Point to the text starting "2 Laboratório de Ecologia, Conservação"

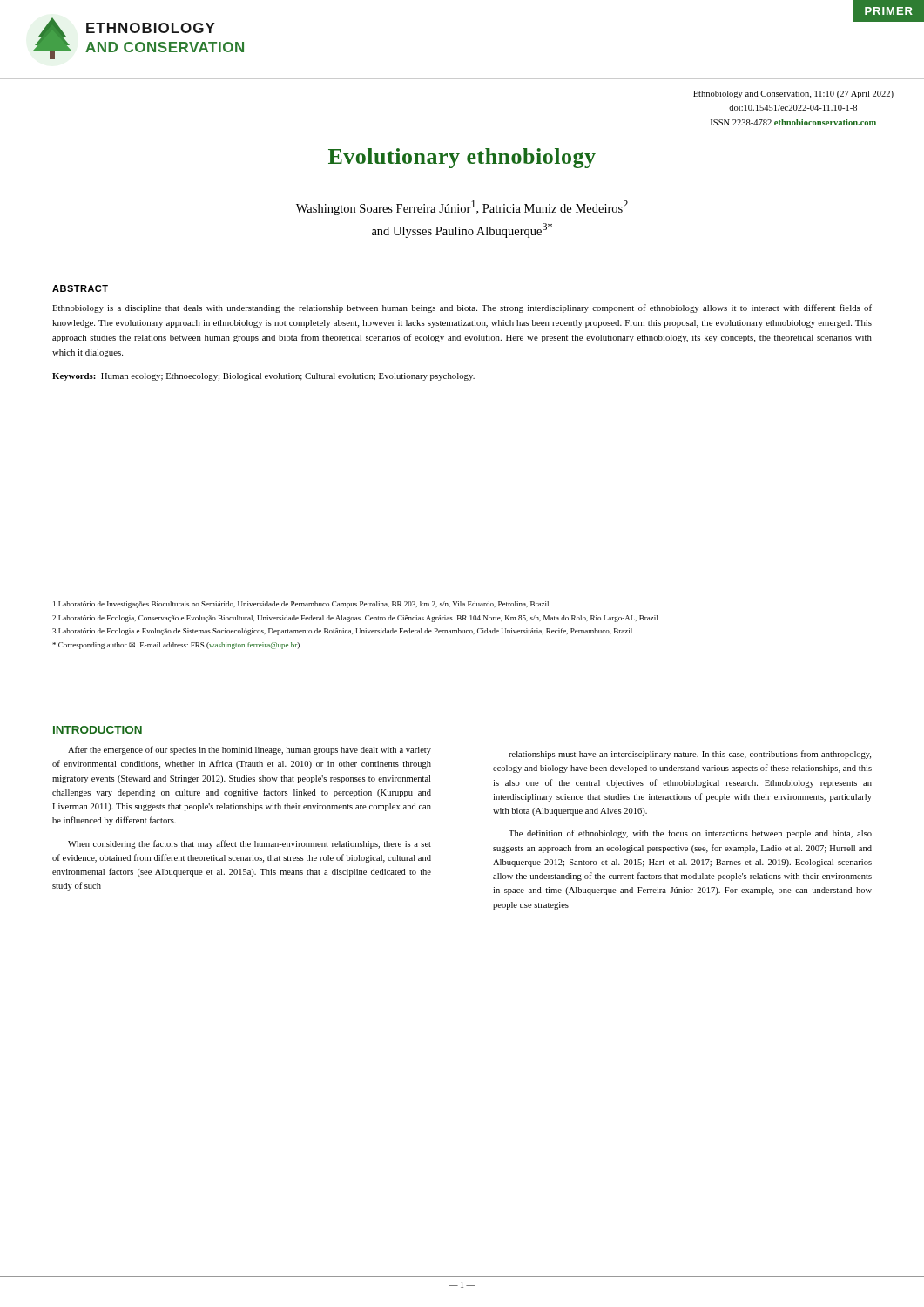[x=356, y=617]
